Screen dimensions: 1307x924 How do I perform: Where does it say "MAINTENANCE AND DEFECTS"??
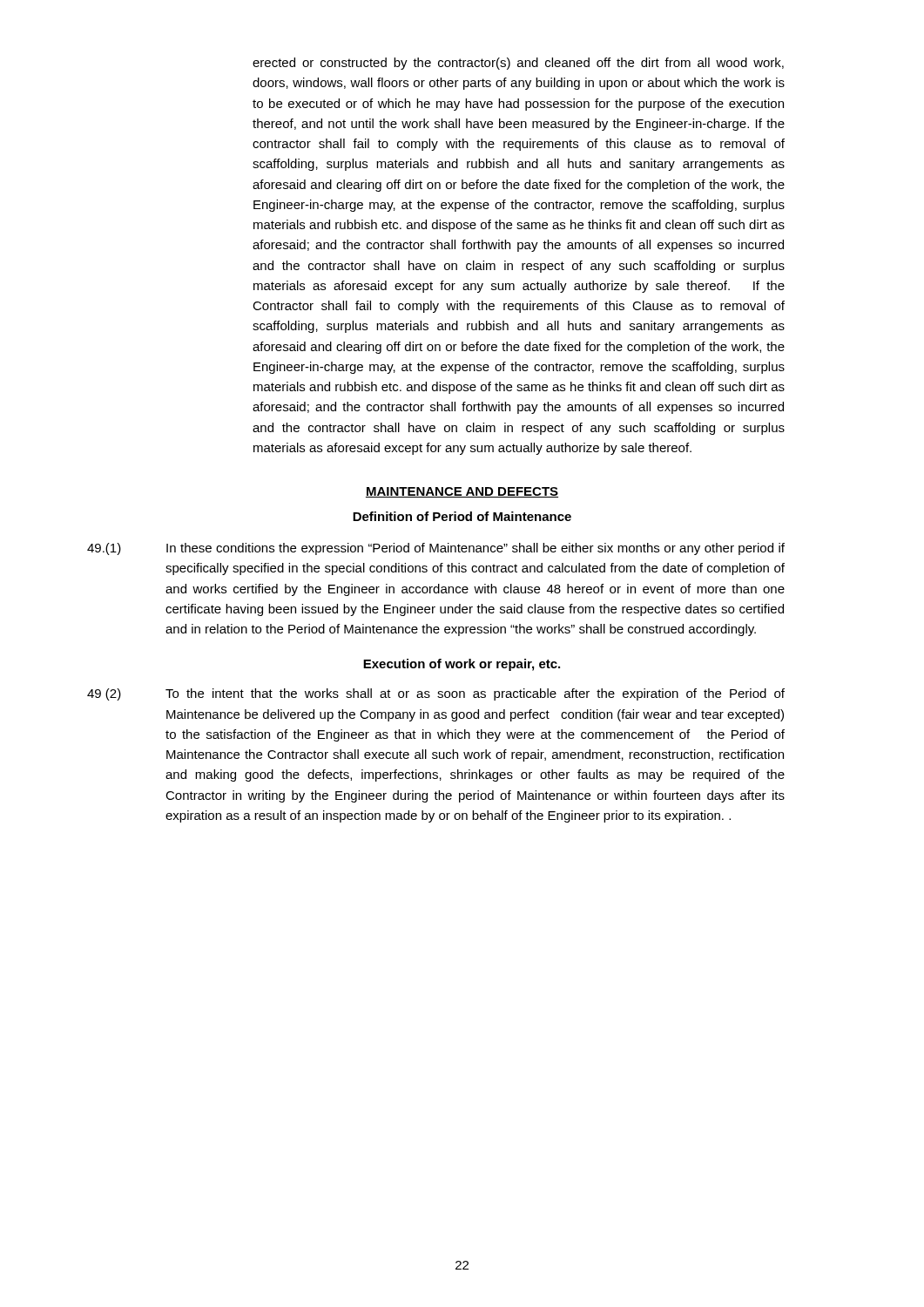coord(462,491)
